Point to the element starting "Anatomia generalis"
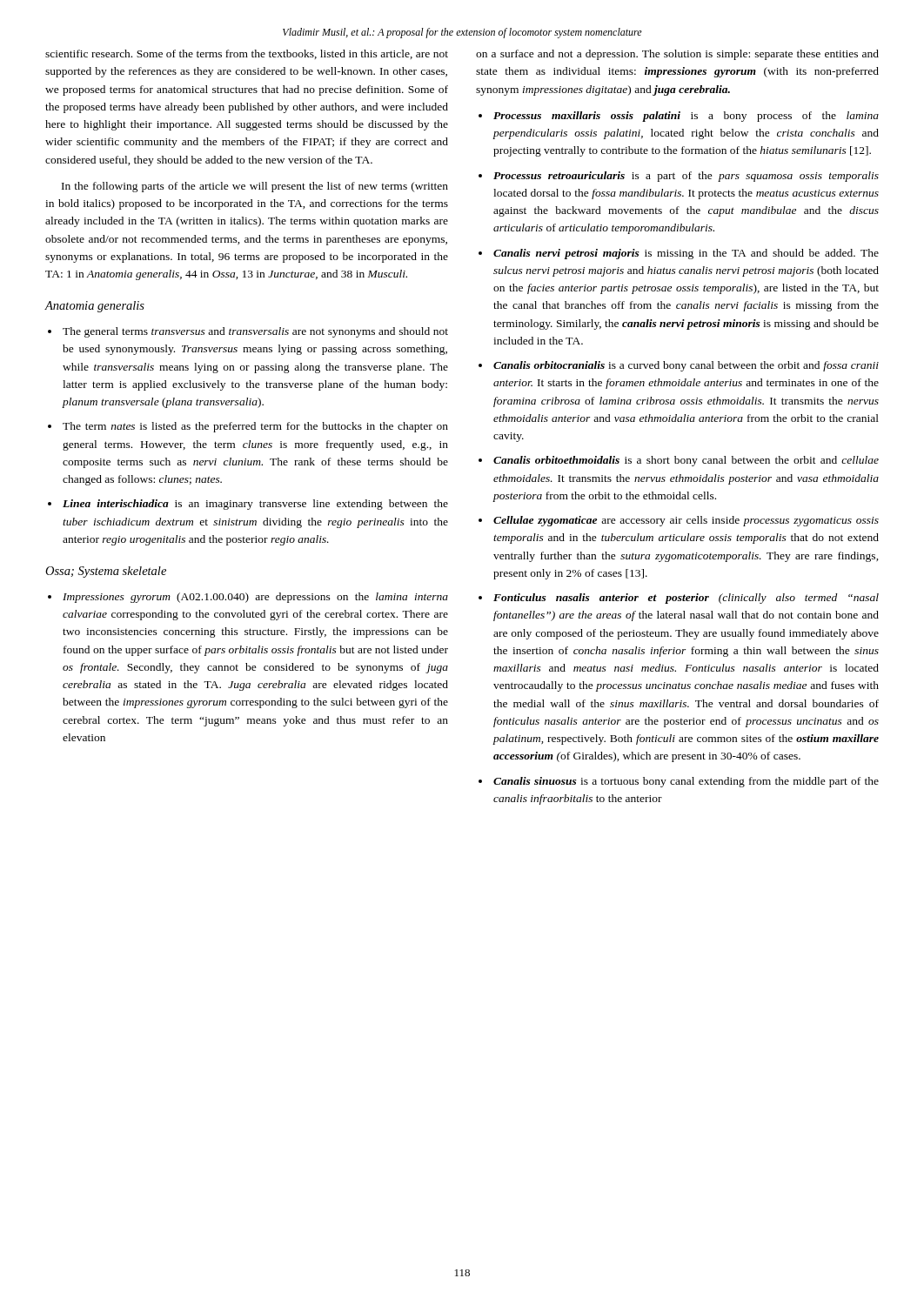The image size is (924, 1305). point(95,306)
